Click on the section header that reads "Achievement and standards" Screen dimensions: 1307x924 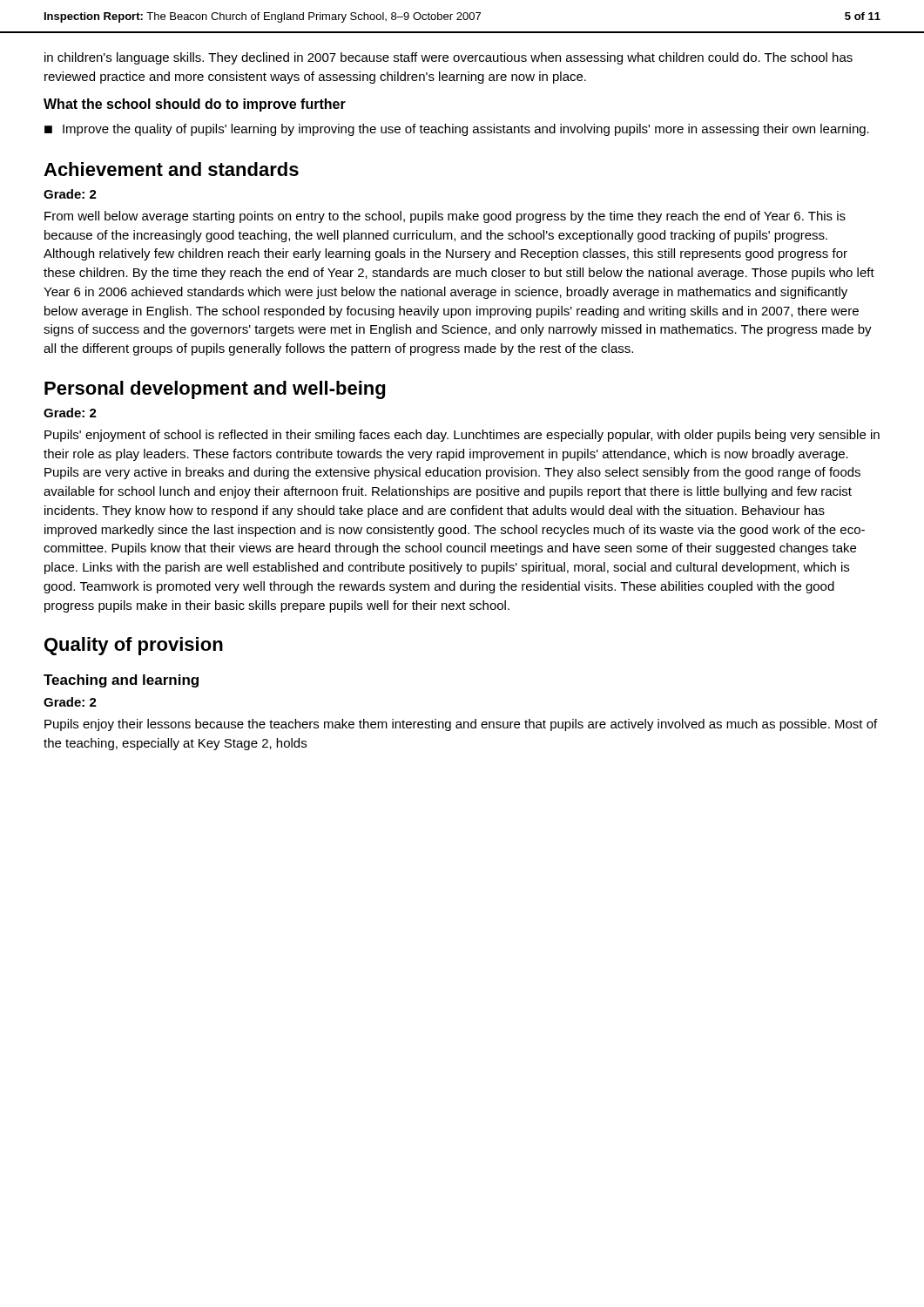click(x=171, y=169)
